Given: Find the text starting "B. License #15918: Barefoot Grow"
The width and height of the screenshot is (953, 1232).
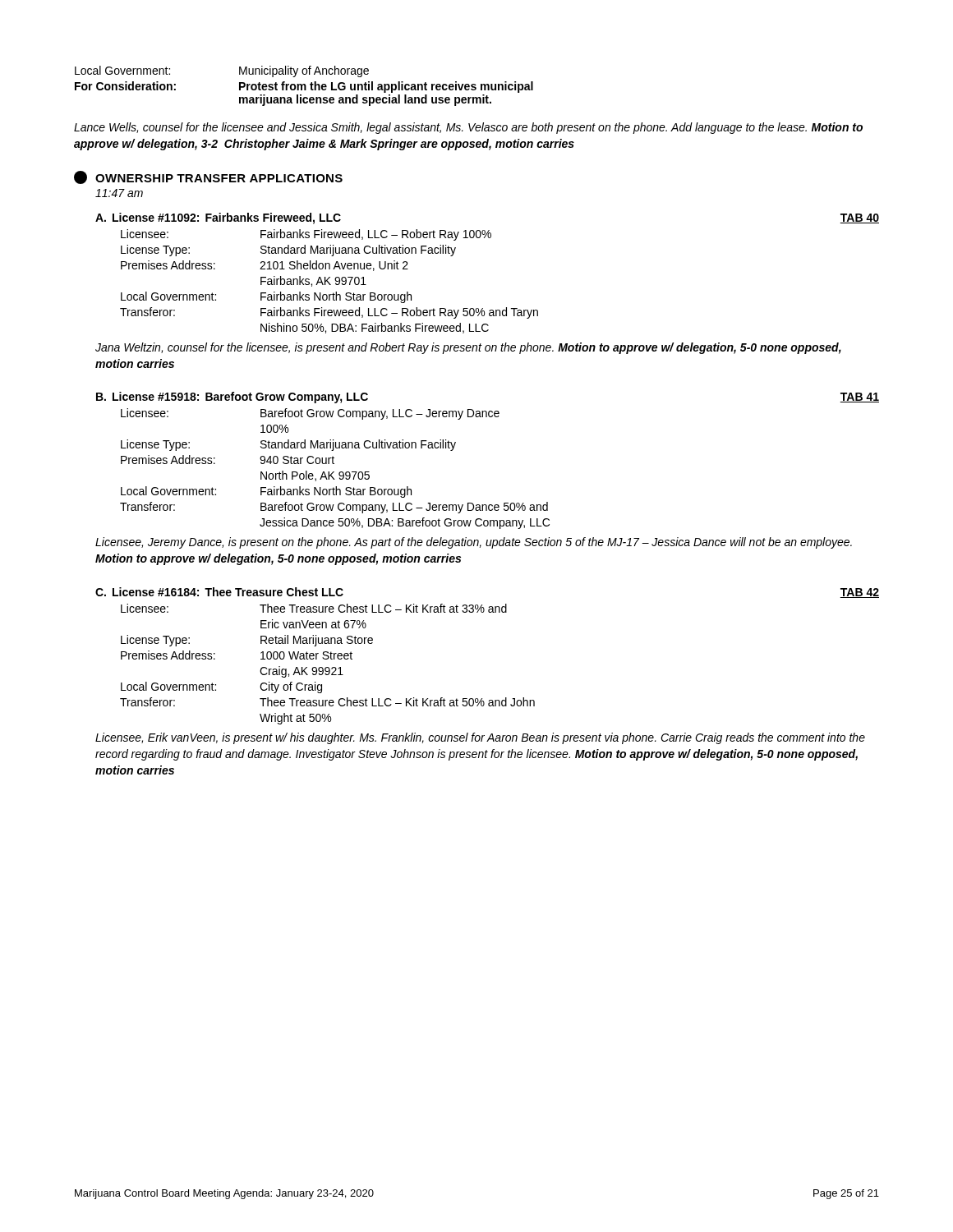Looking at the screenshot, I should pos(225,397).
